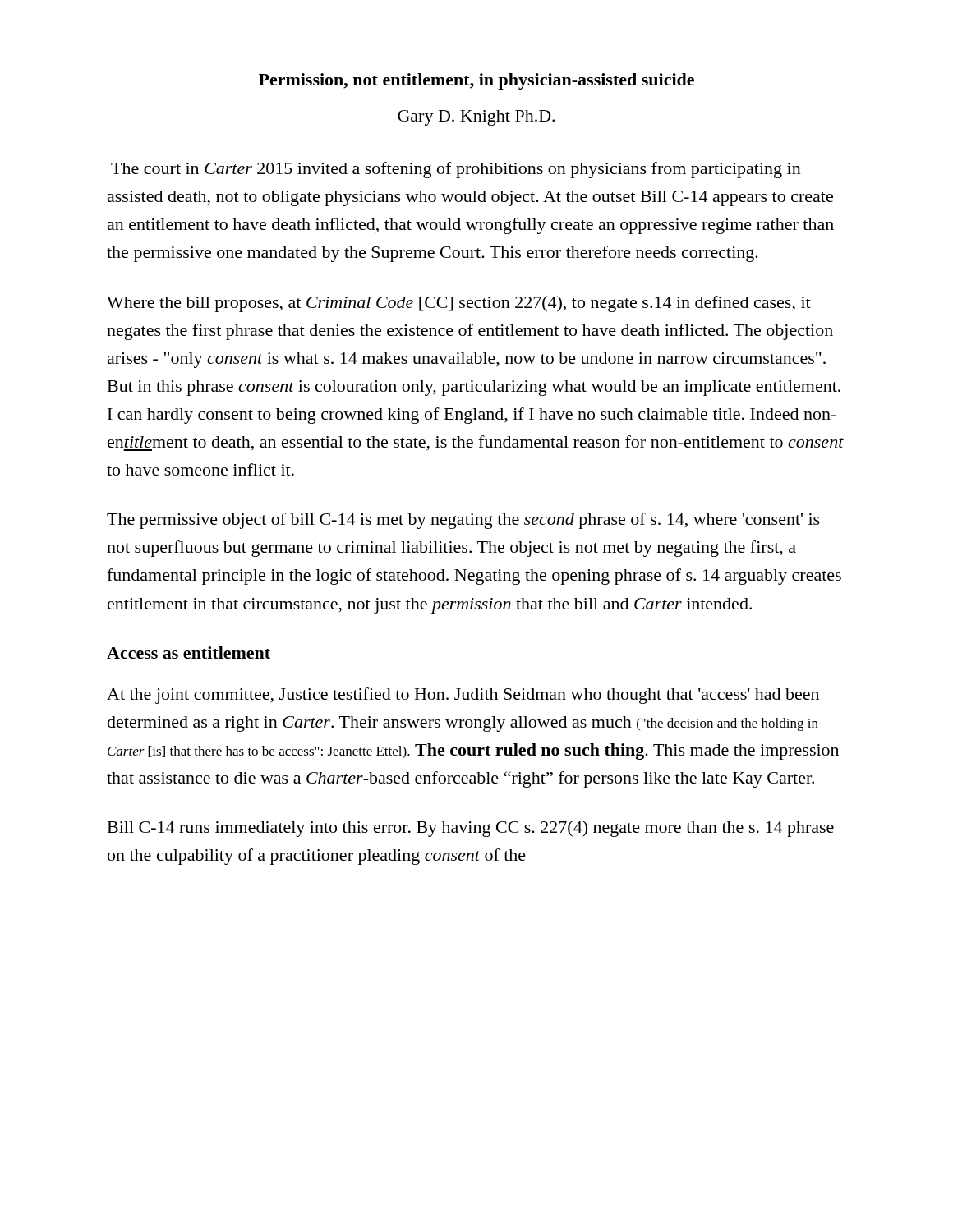Select the text starting "The court in Carter"
953x1232 pixels.
[x=470, y=210]
